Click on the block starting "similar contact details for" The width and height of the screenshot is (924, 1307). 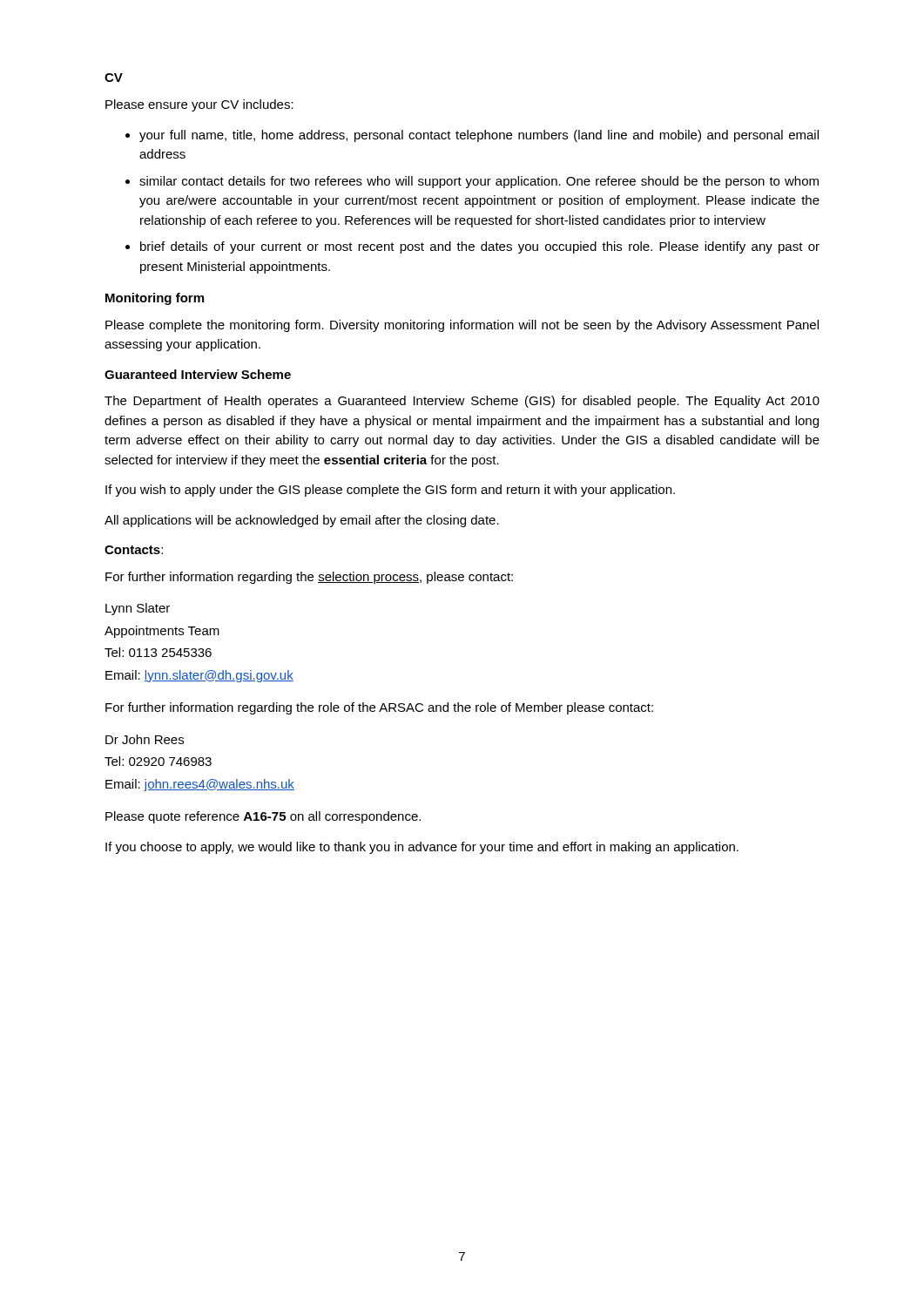[x=479, y=201]
